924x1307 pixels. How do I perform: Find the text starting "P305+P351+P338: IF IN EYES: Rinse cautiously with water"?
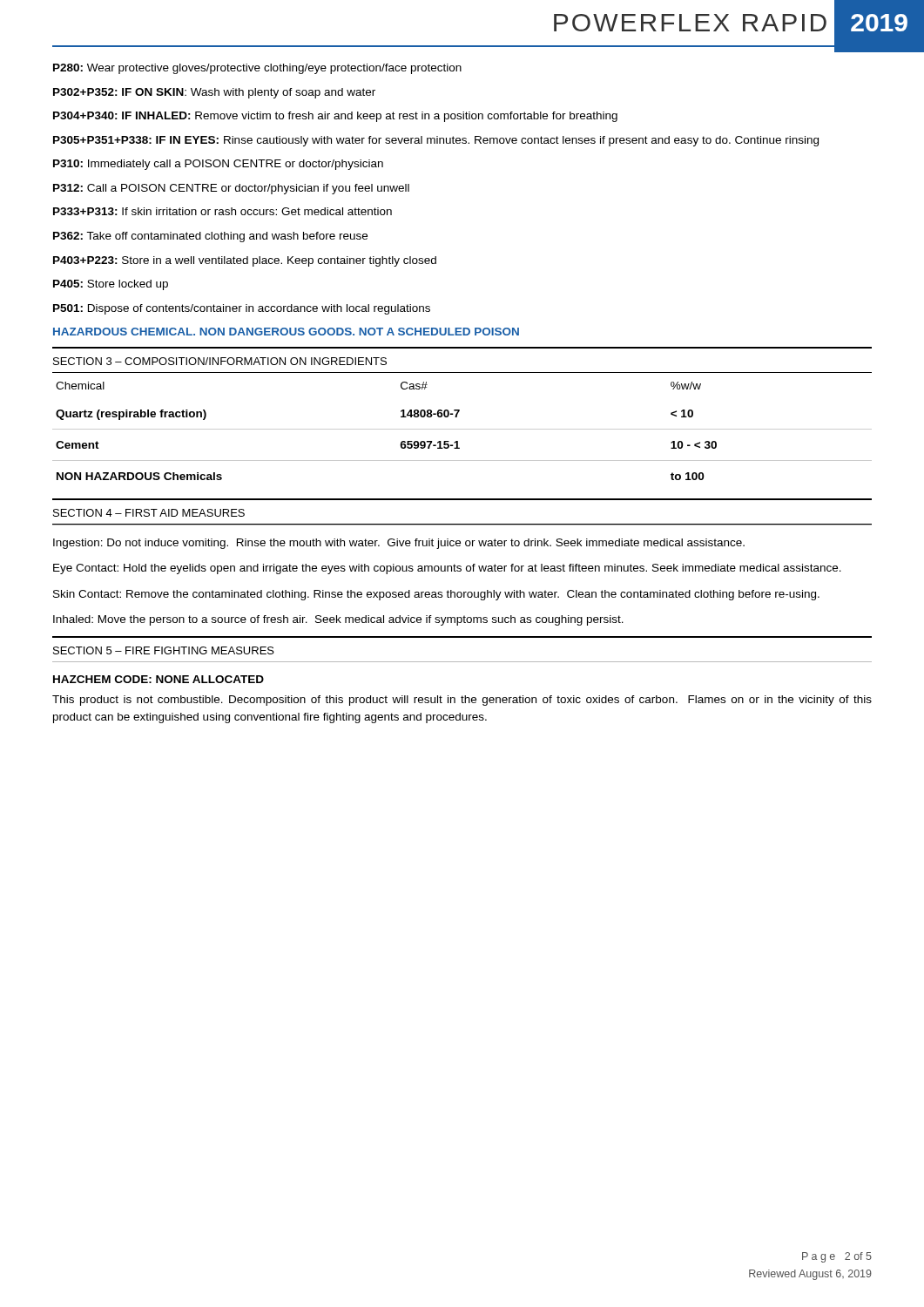tap(436, 140)
